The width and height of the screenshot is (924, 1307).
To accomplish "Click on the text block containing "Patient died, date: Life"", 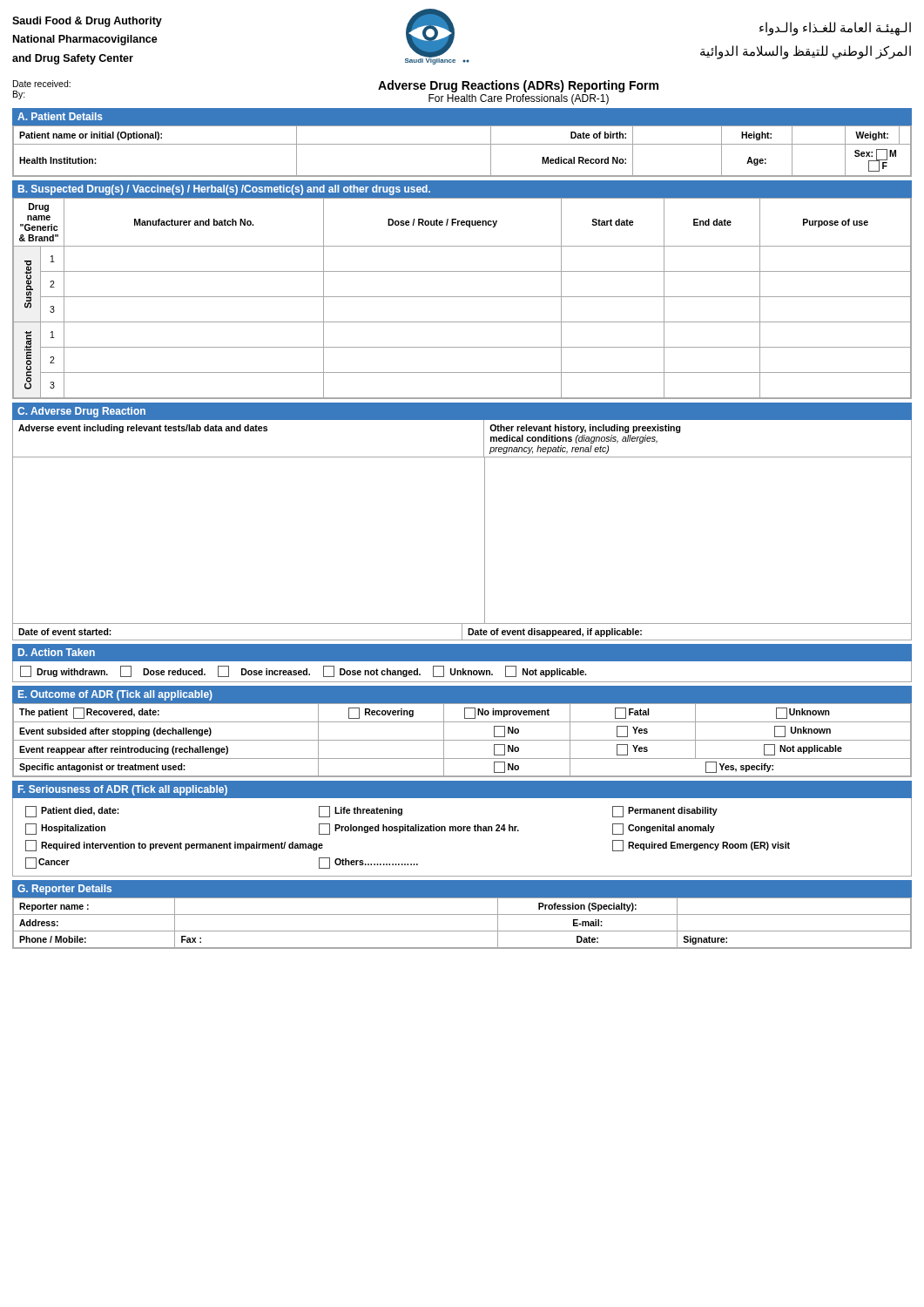I will (x=462, y=837).
